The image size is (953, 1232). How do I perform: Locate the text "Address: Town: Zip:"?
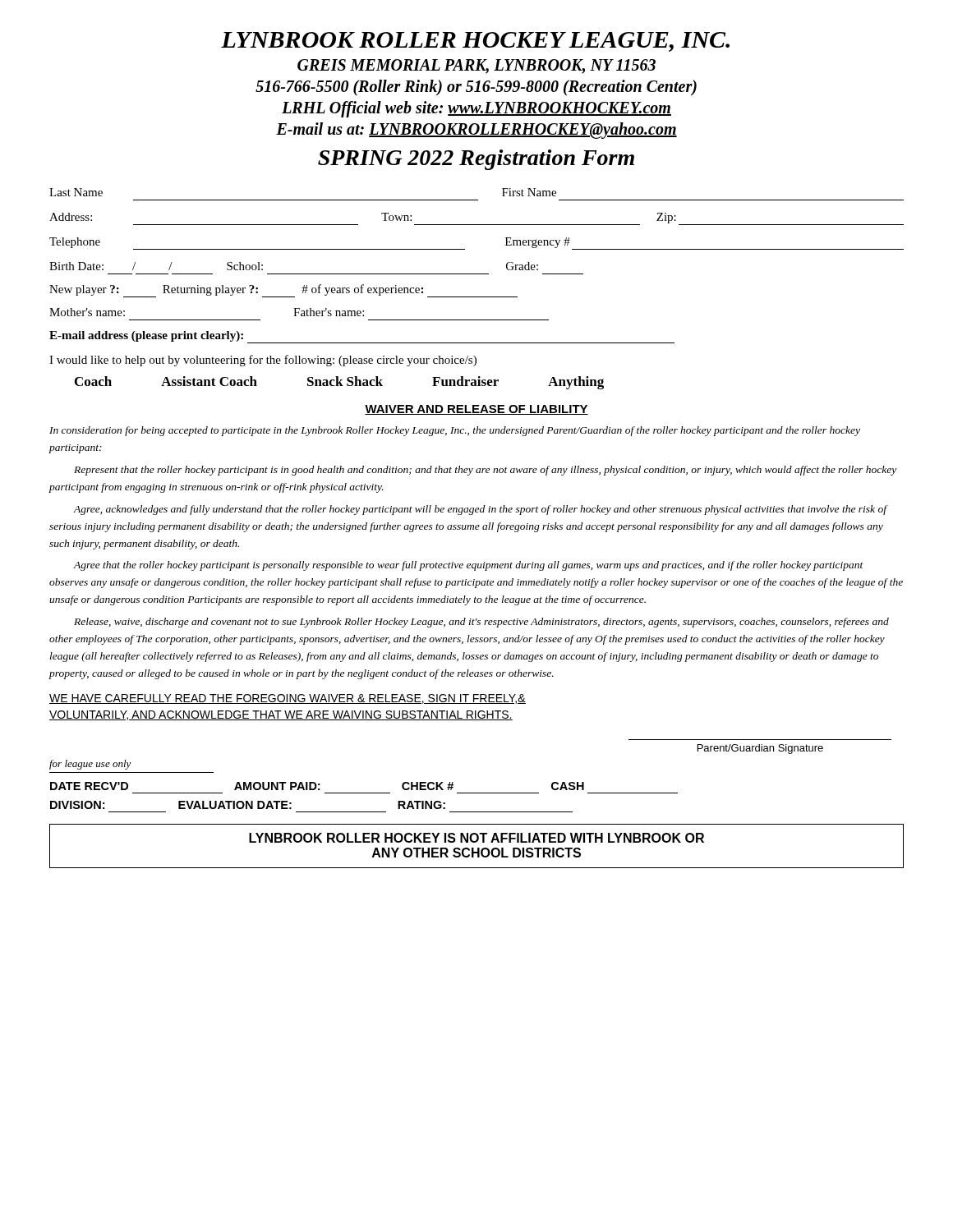pos(476,218)
